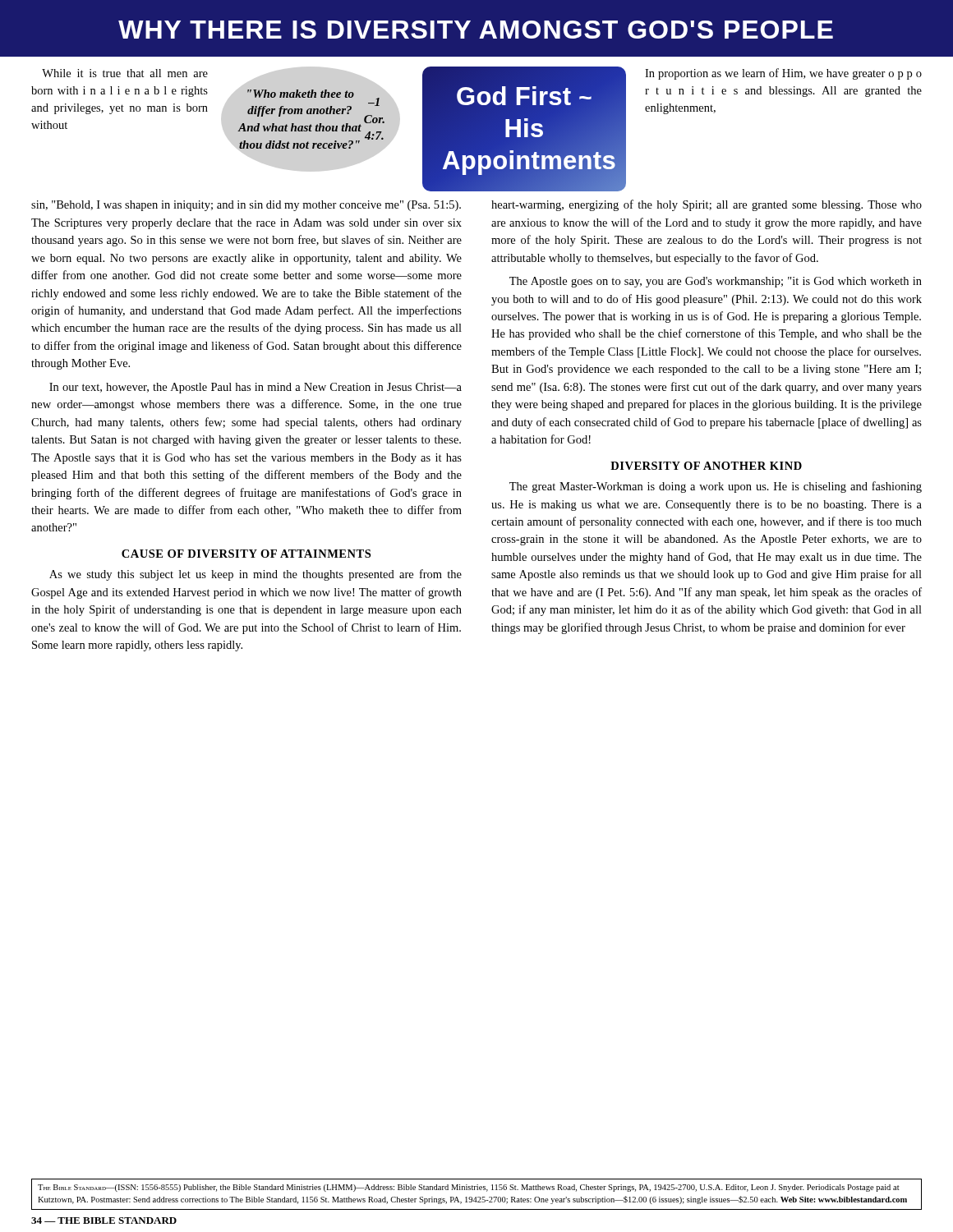953x1232 pixels.
Task: Select the text block starting "DIVERSITY OF ANOTHER KIND"
Action: 707,465
